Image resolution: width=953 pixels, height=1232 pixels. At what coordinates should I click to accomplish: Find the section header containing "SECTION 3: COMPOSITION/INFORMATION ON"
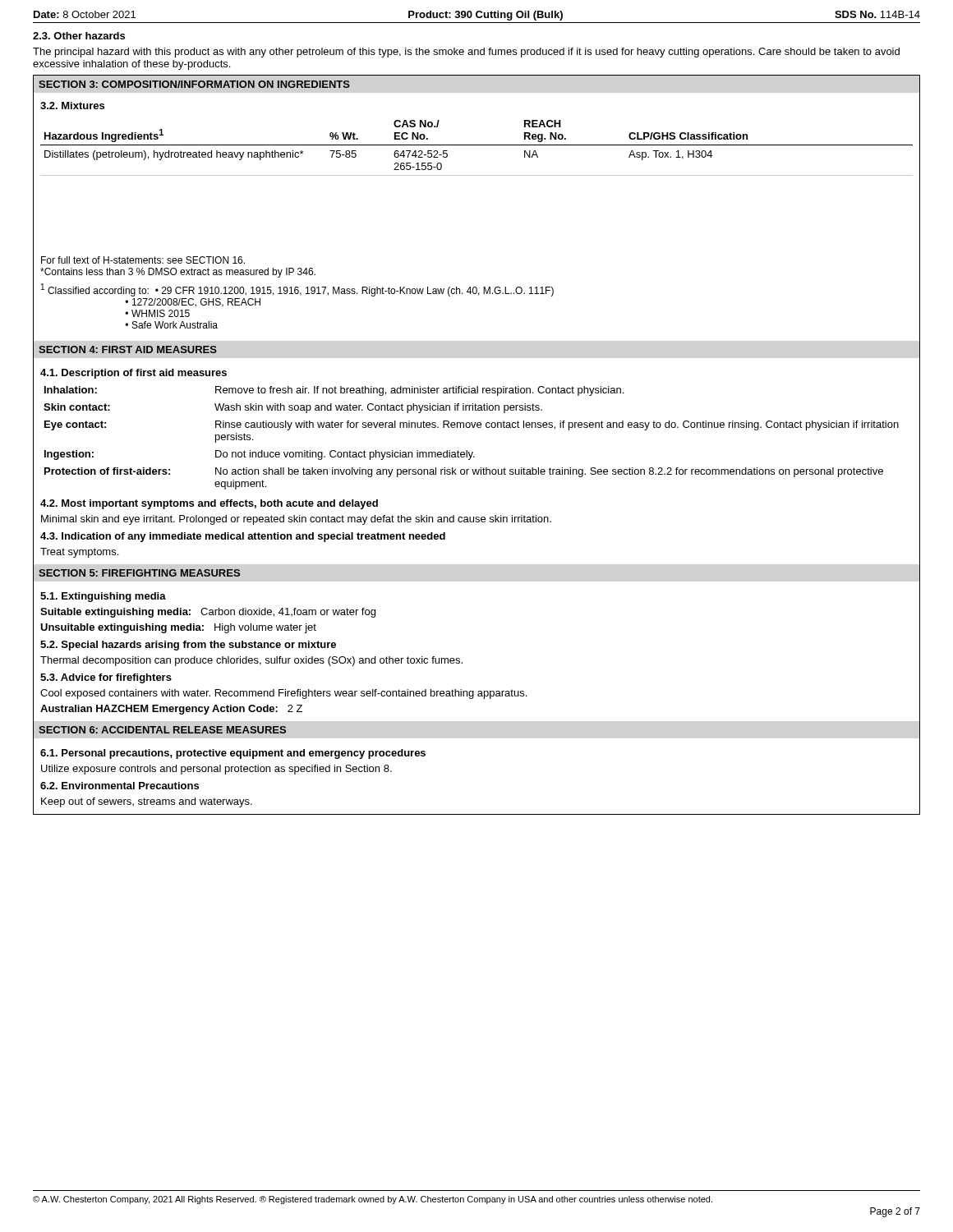pos(194,84)
